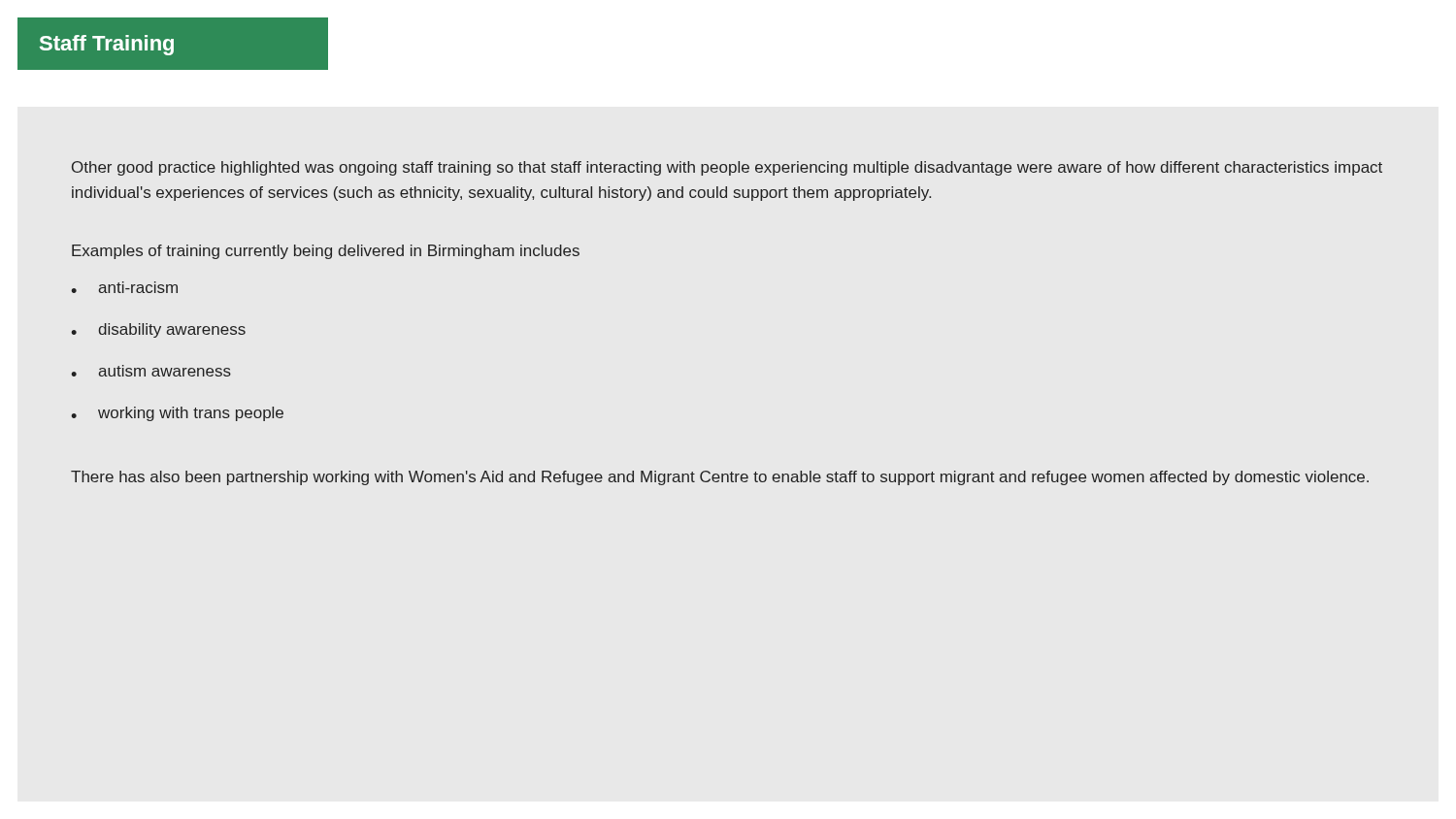The height and width of the screenshot is (819, 1456).
Task: Navigate to the text starting "There has also been partnership working"
Action: [721, 477]
